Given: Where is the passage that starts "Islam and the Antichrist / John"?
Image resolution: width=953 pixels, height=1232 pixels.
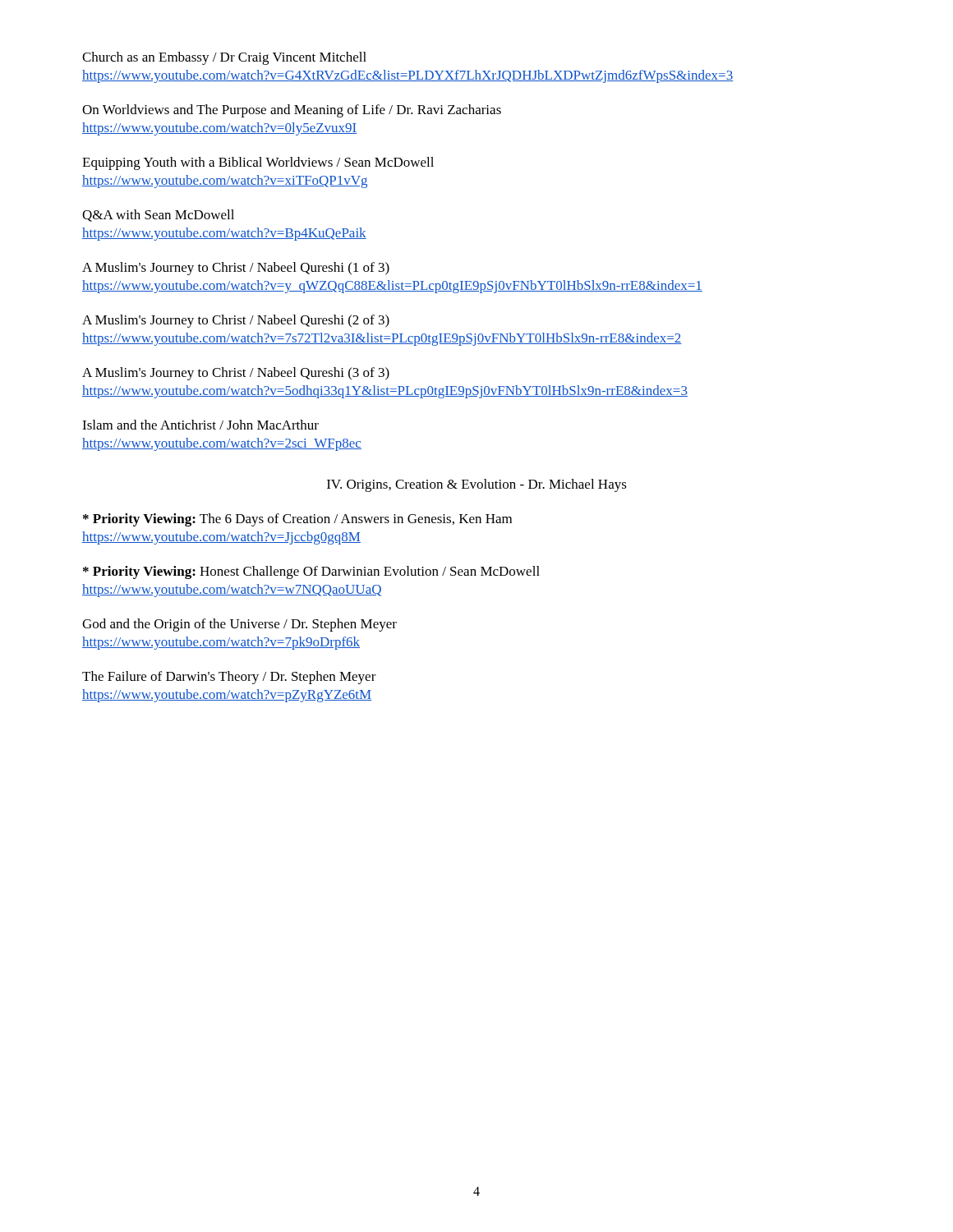Looking at the screenshot, I should tap(200, 425).
